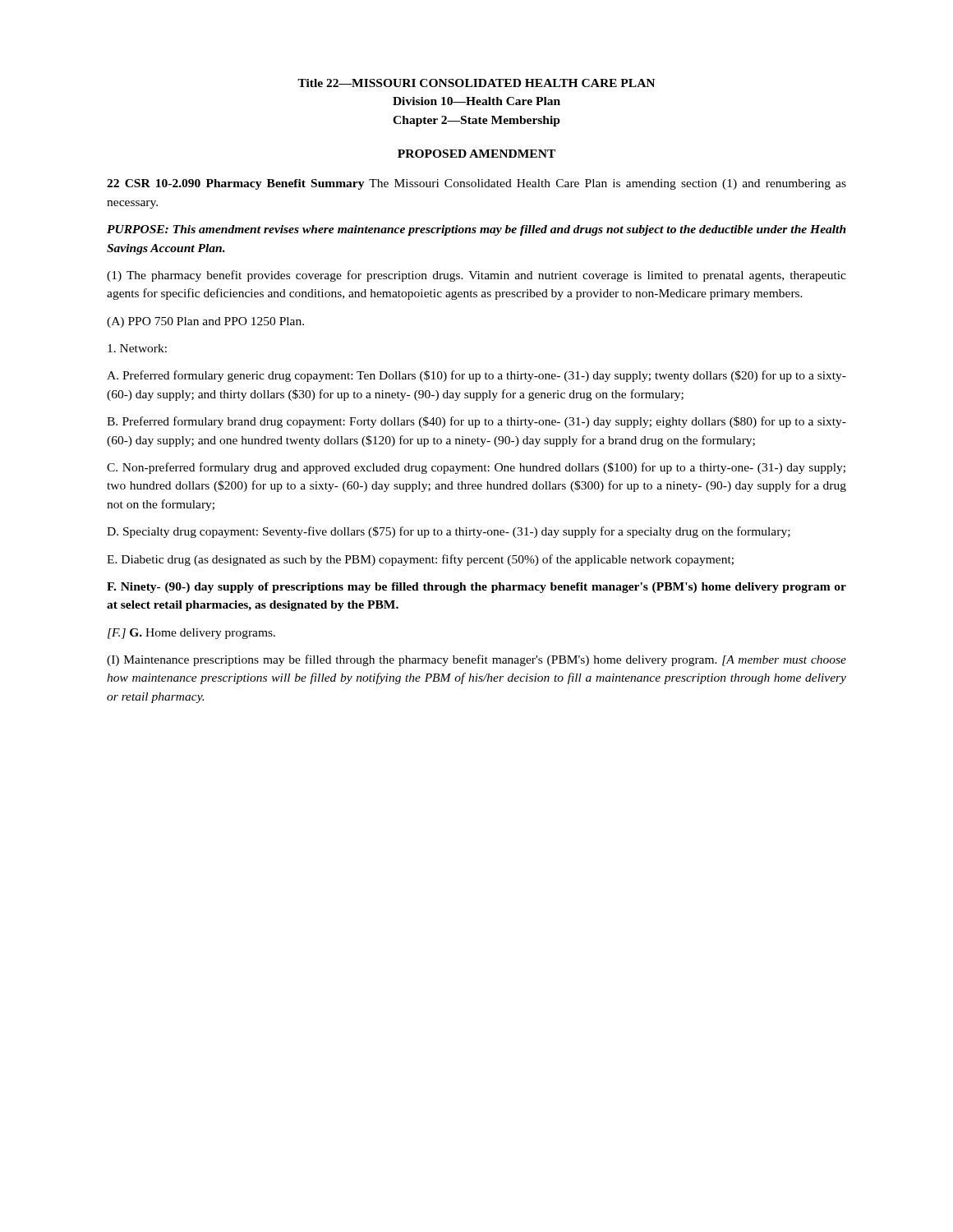Navigate to the block starting "C. Non-preferred formulary drug and"
The height and width of the screenshot is (1232, 953).
click(476, 485)
